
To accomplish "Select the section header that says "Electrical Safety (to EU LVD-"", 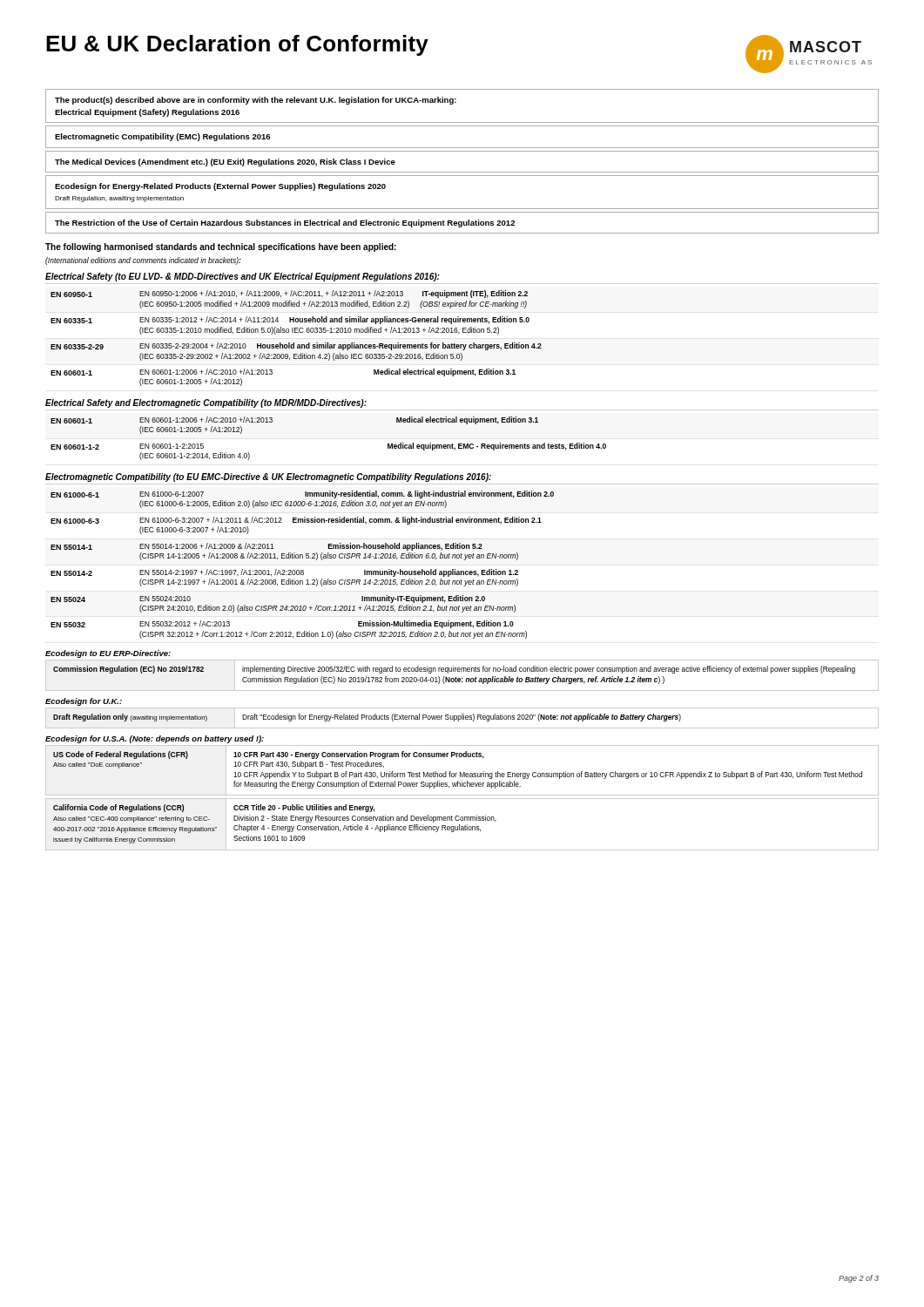I will pyautogui.click(x=243, y=277).
